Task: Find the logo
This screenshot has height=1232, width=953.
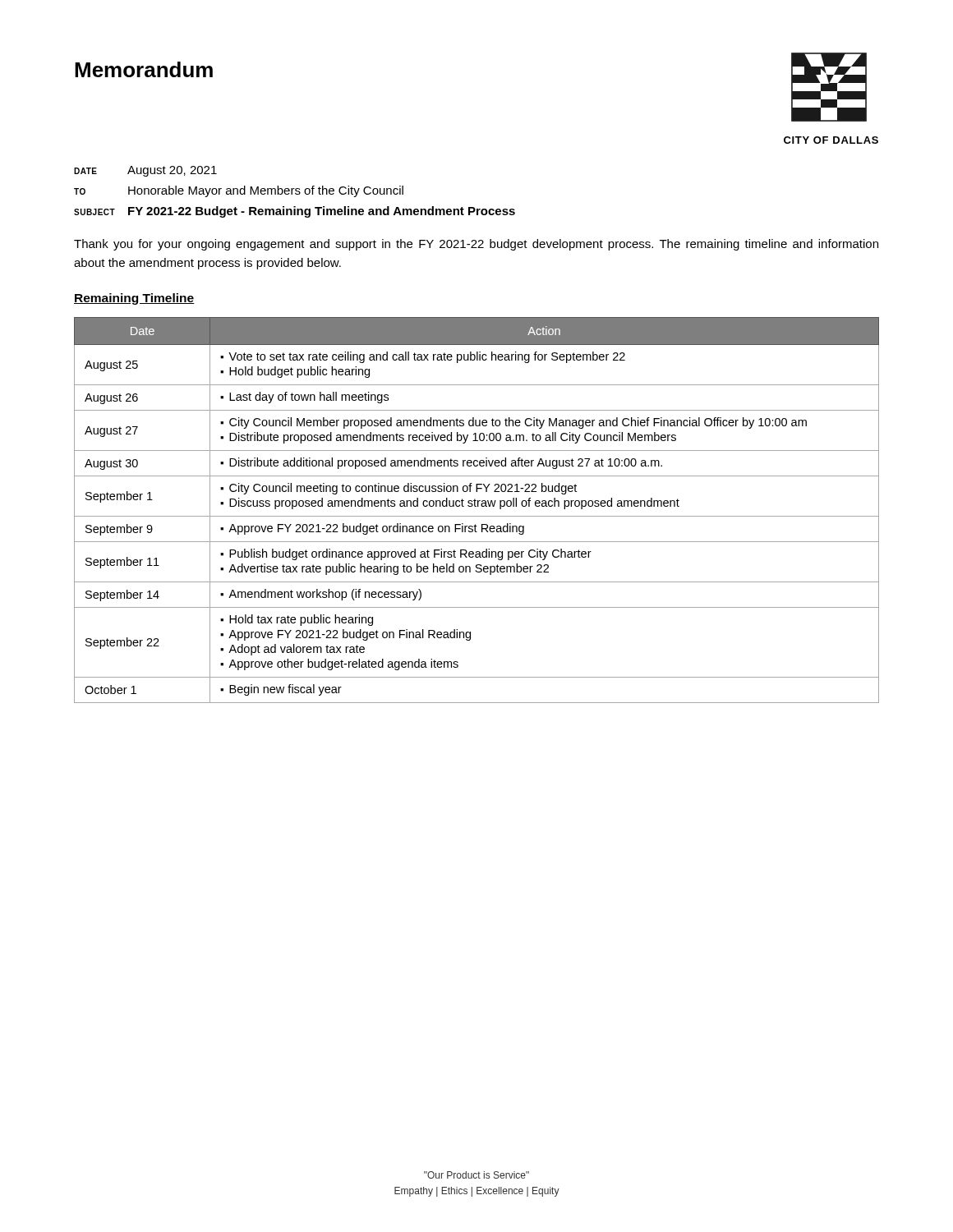Action: [x=831, y=98]
